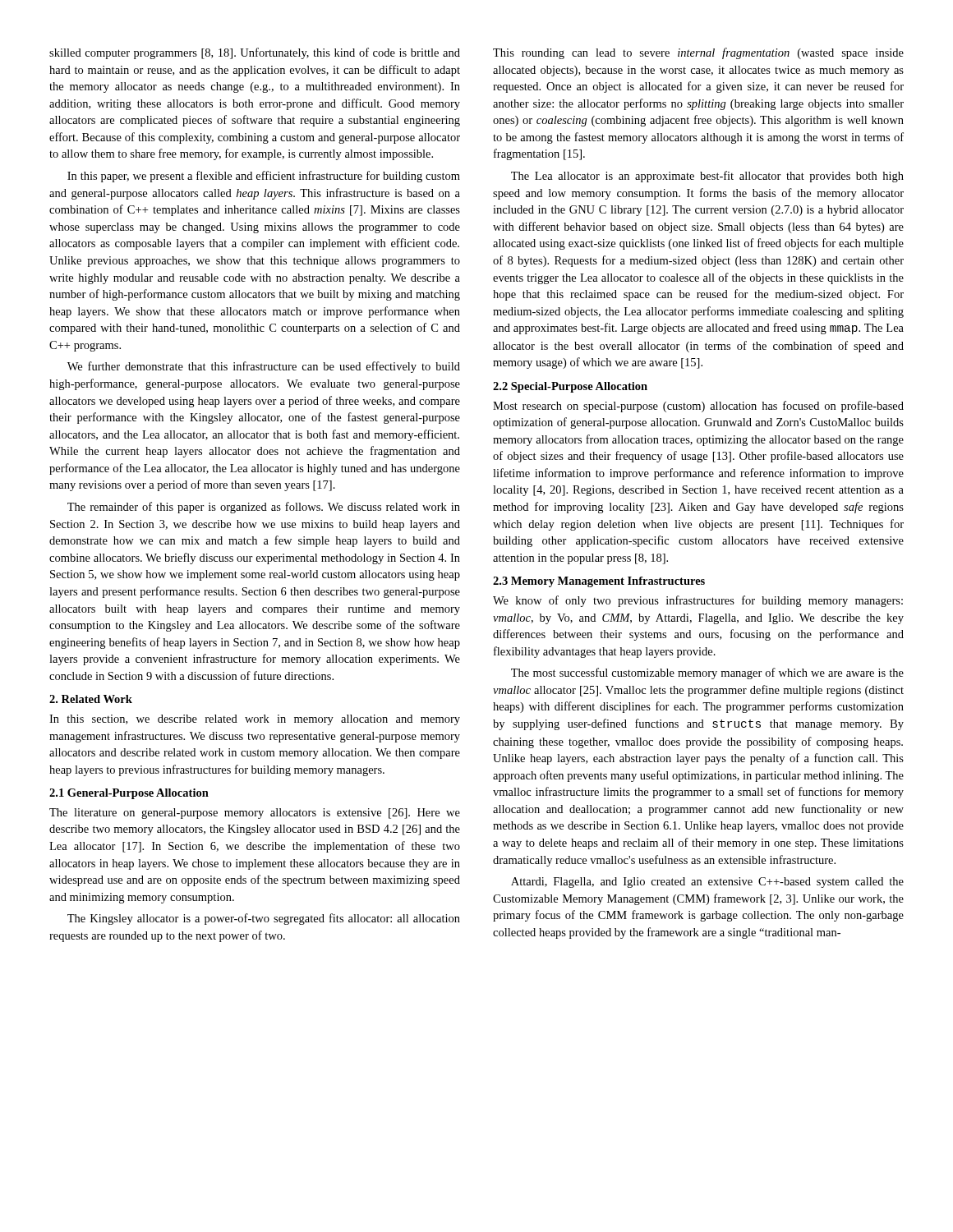
Task: Locate the block of text that opens with "The Kingsley allocator is a power-of-two"
Action: point(255,927)
